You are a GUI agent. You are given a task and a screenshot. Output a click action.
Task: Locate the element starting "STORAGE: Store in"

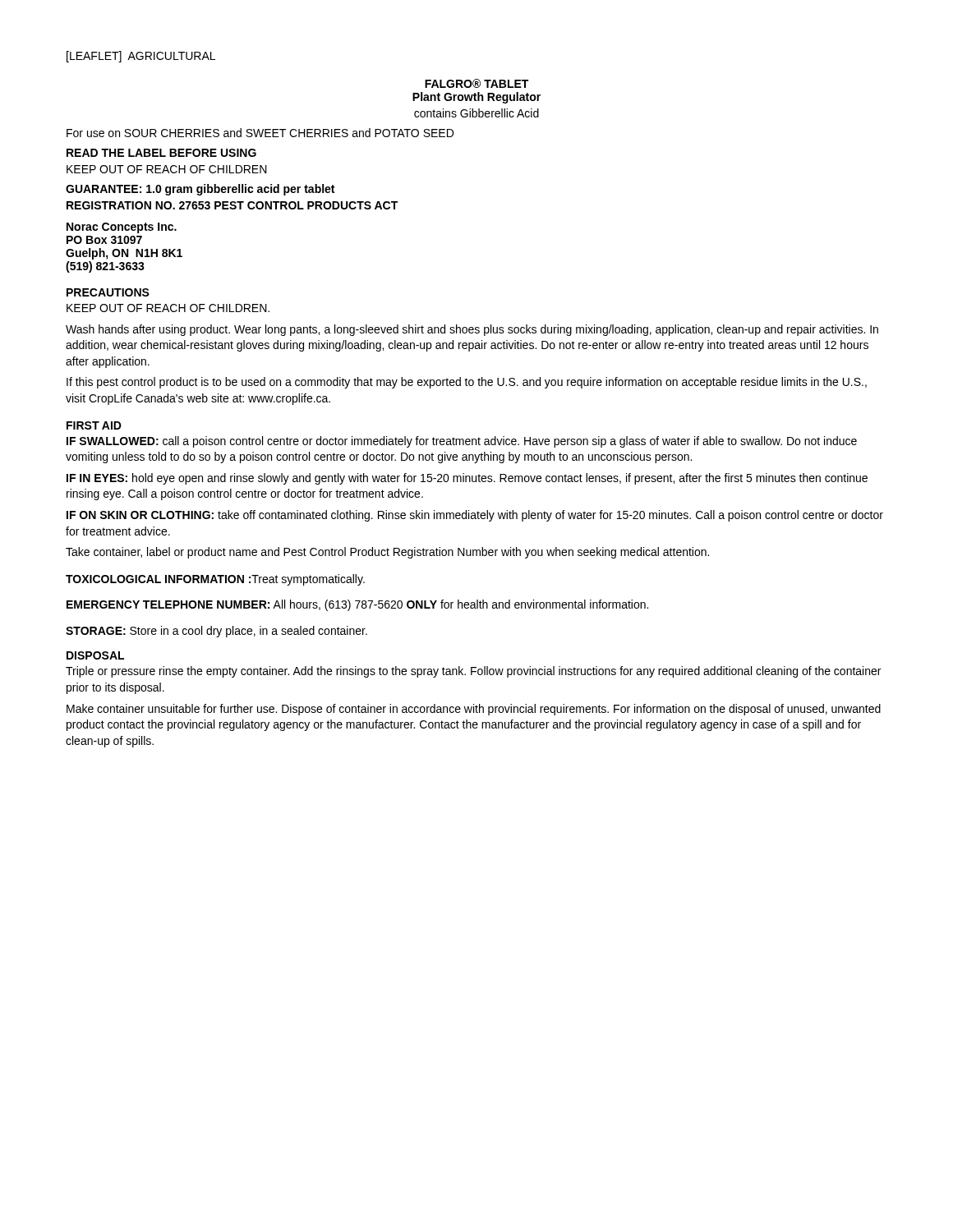pyautogui.click(x=217, y=631)
